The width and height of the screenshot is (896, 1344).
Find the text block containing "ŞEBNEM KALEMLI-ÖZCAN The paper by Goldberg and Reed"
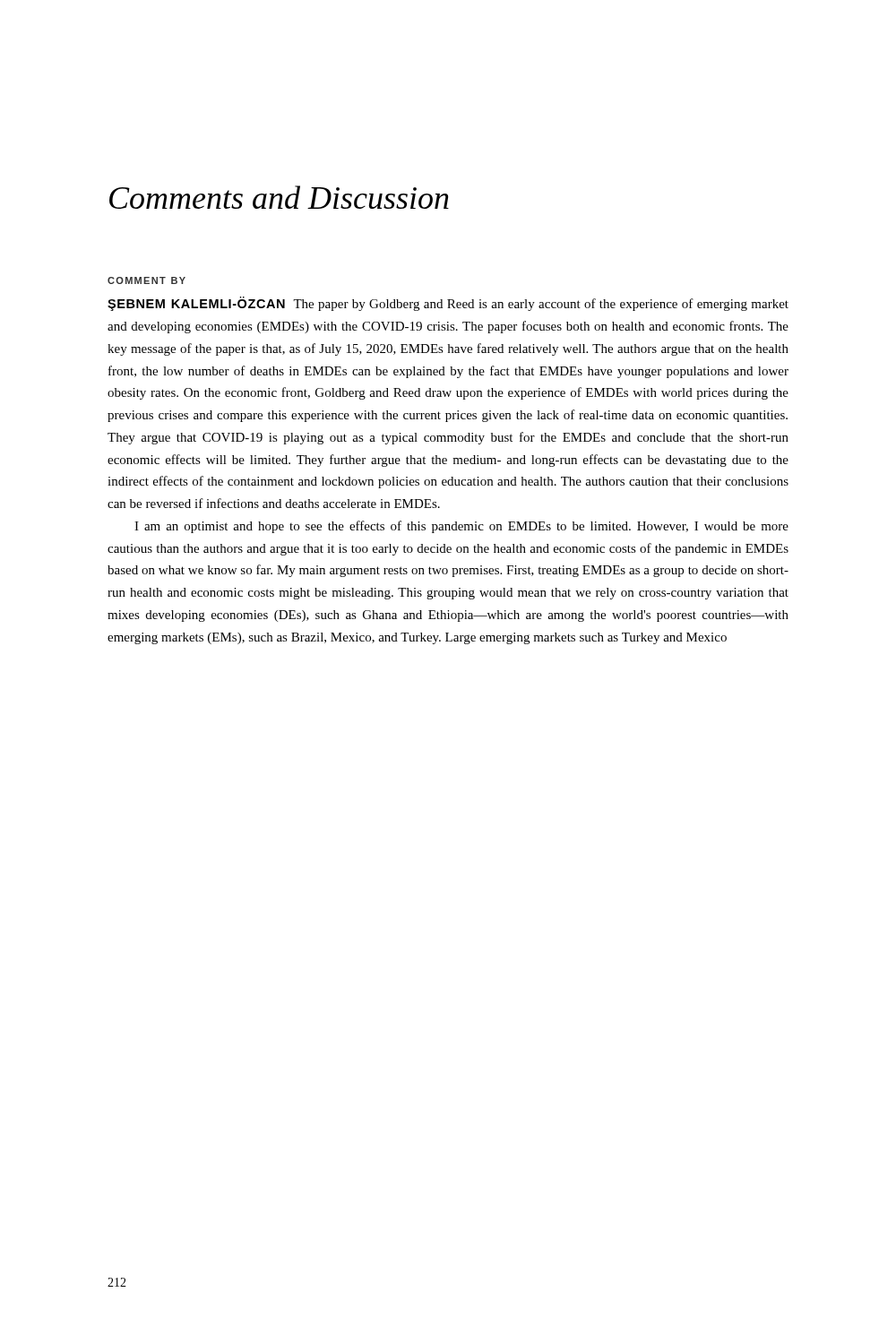[x=448, y=471]
